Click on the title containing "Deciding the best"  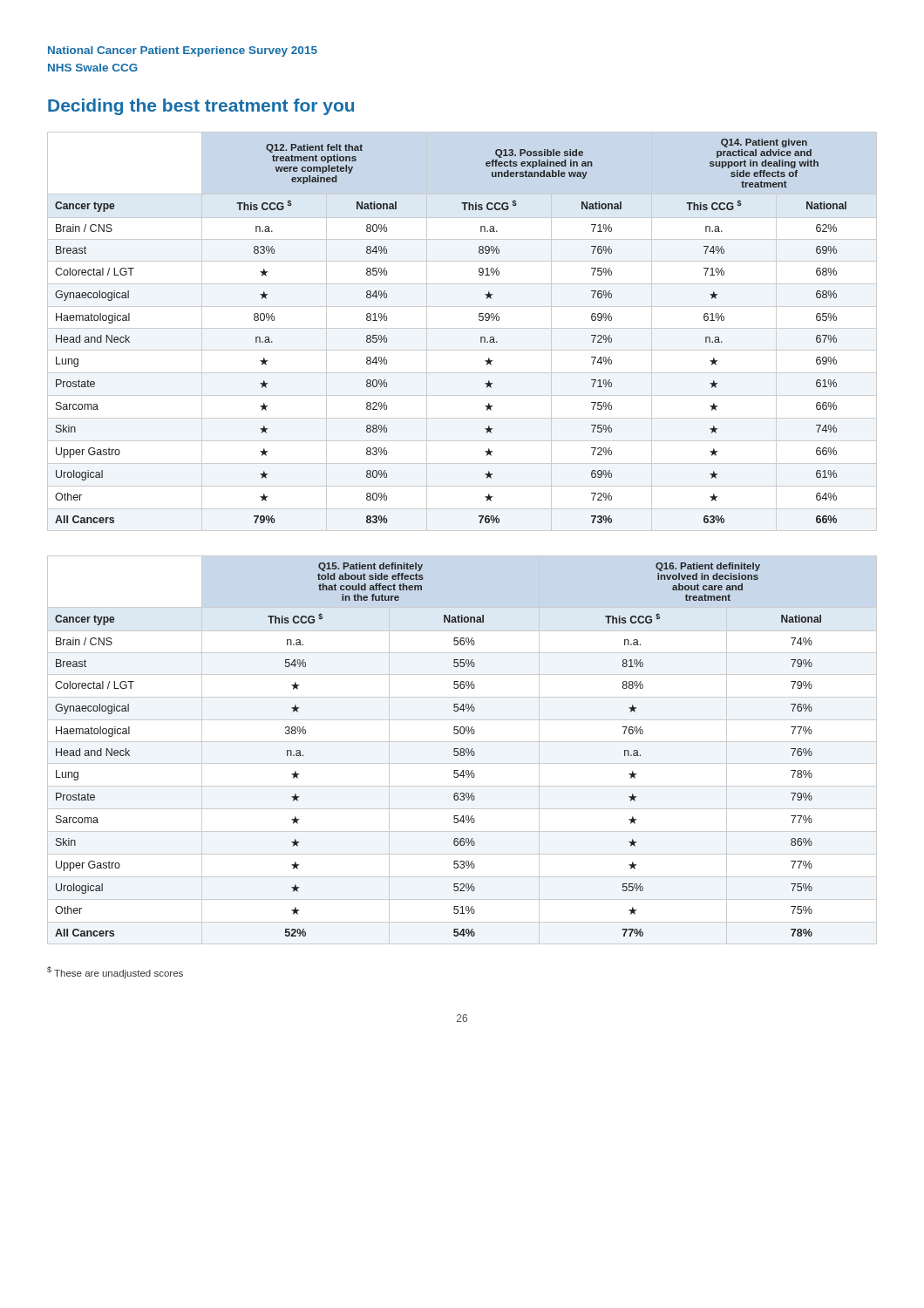[x=201, y=105]
